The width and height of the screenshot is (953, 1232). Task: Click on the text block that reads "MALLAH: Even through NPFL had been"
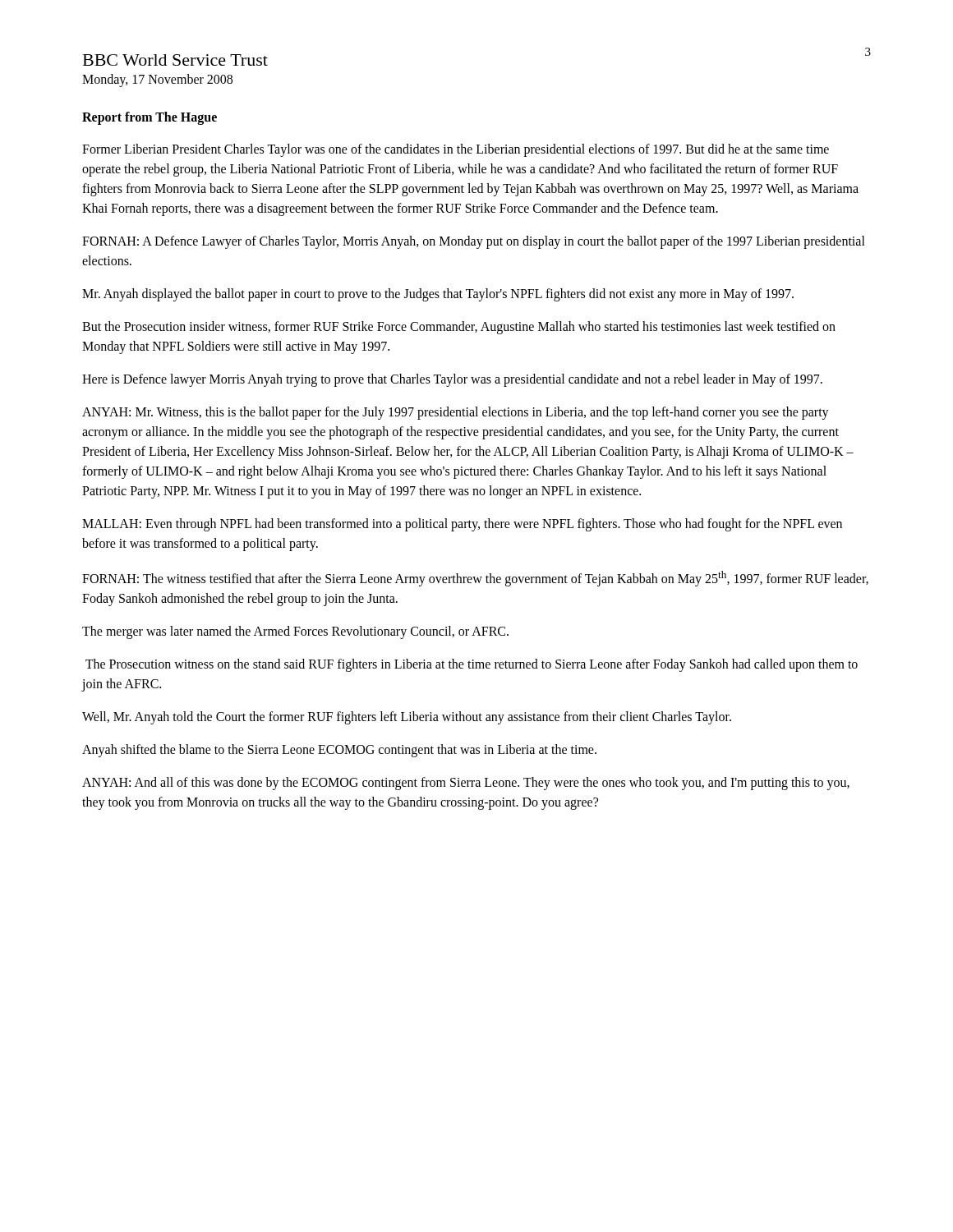tap(462, 533)
